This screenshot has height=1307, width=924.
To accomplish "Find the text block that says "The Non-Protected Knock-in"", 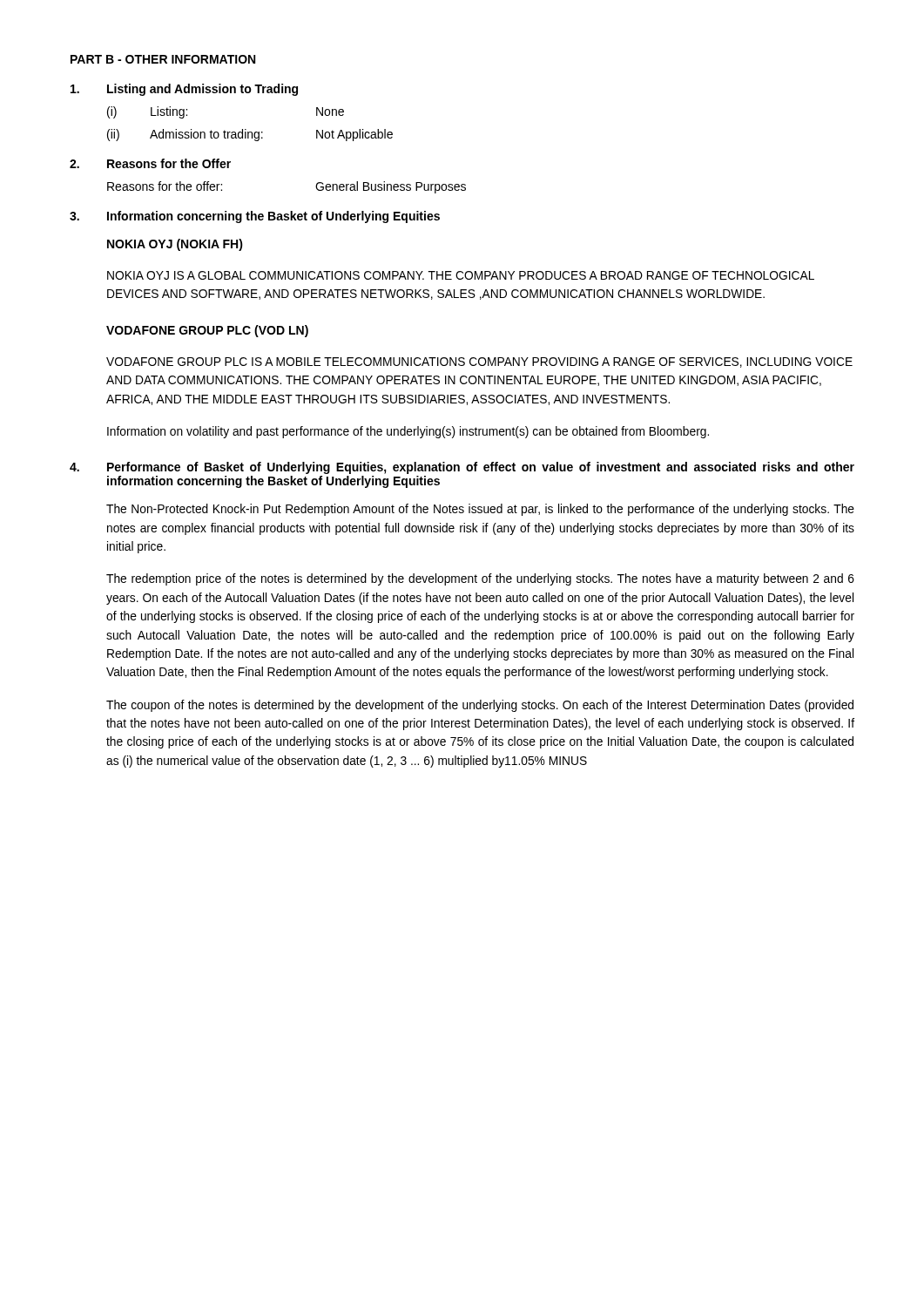I will (x=480, y=528).
